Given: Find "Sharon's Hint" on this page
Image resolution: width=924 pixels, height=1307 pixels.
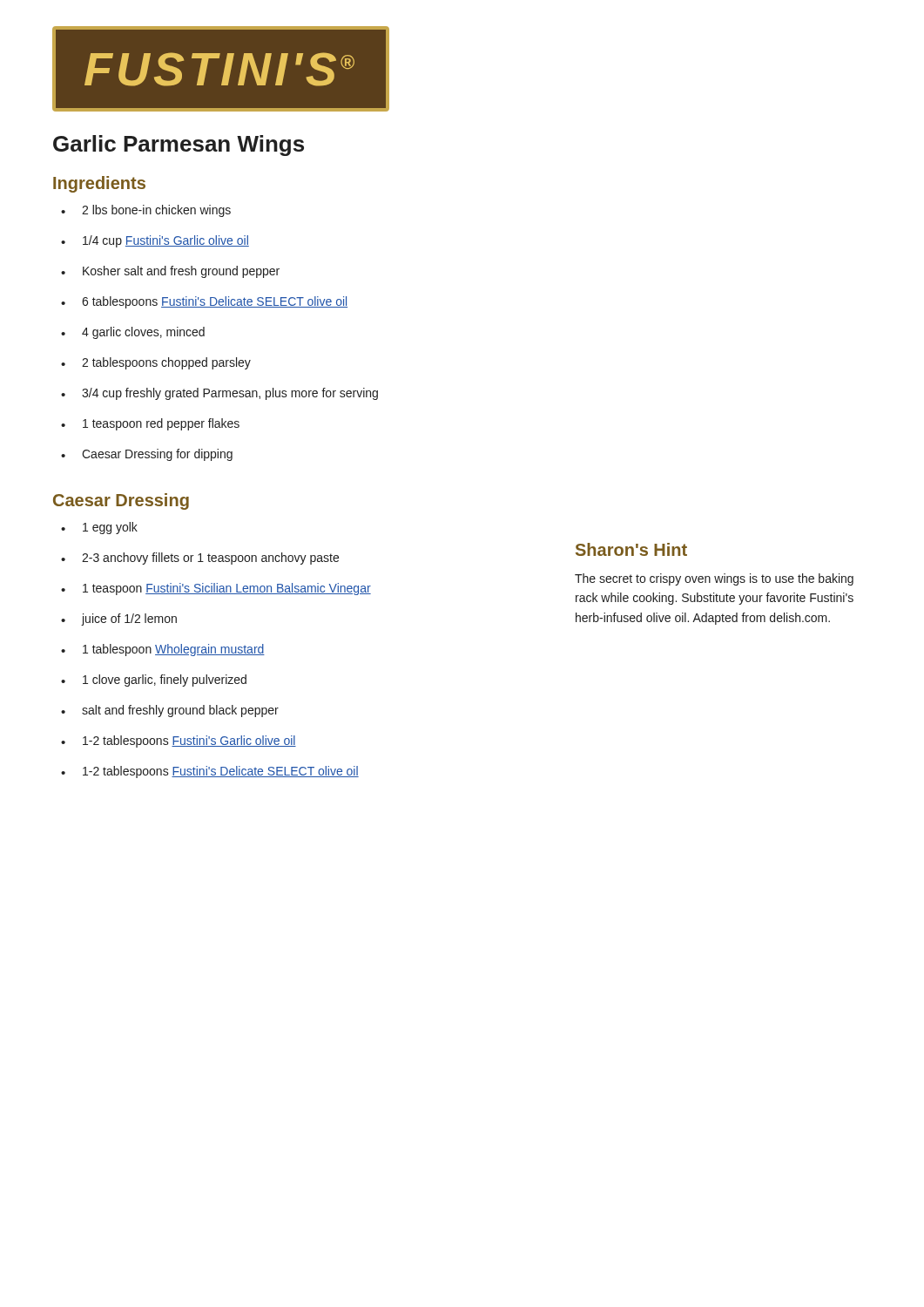Looking at the screenshot, I should click(631, 550).
